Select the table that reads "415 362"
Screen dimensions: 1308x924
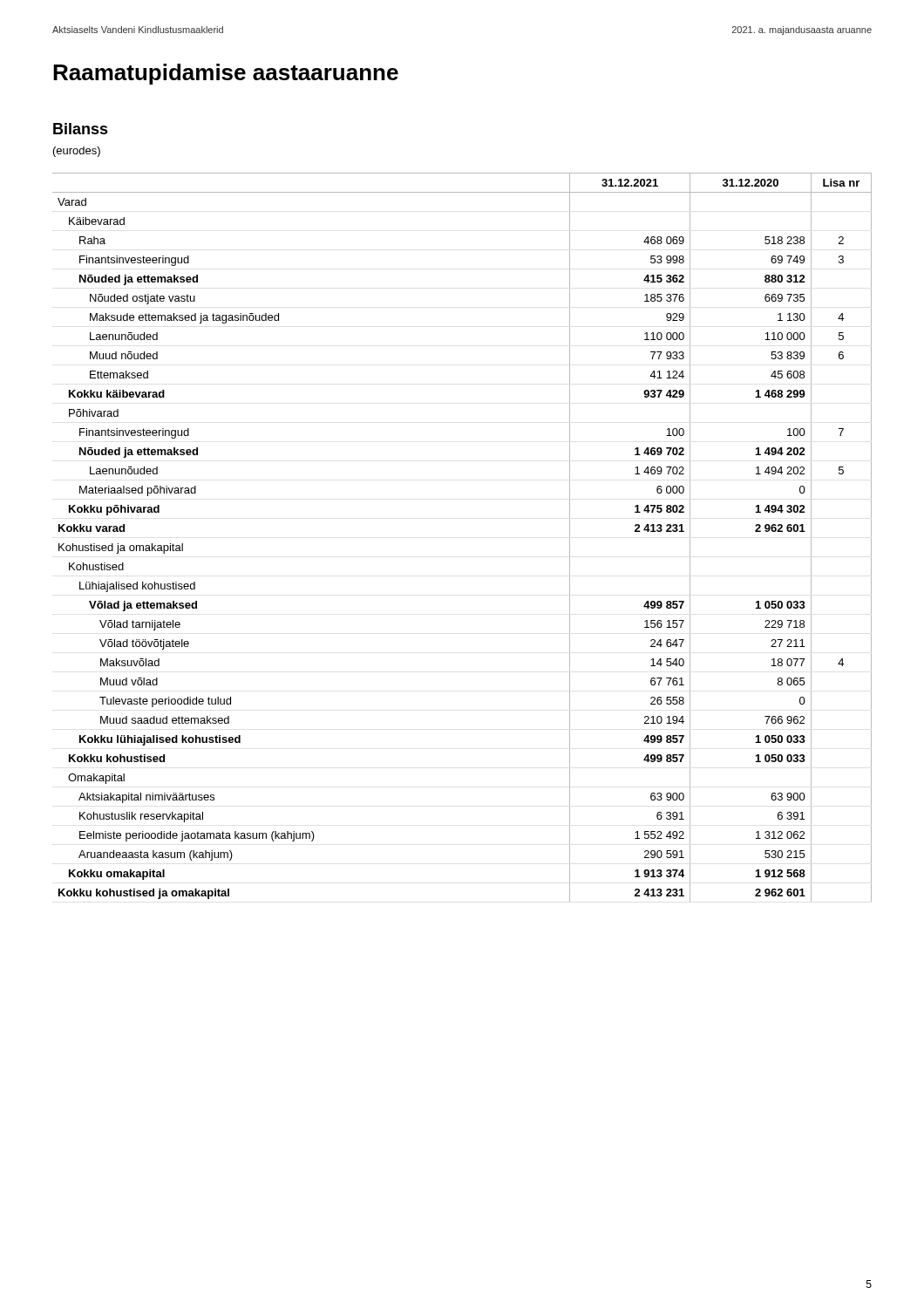[x=462, y=538]
